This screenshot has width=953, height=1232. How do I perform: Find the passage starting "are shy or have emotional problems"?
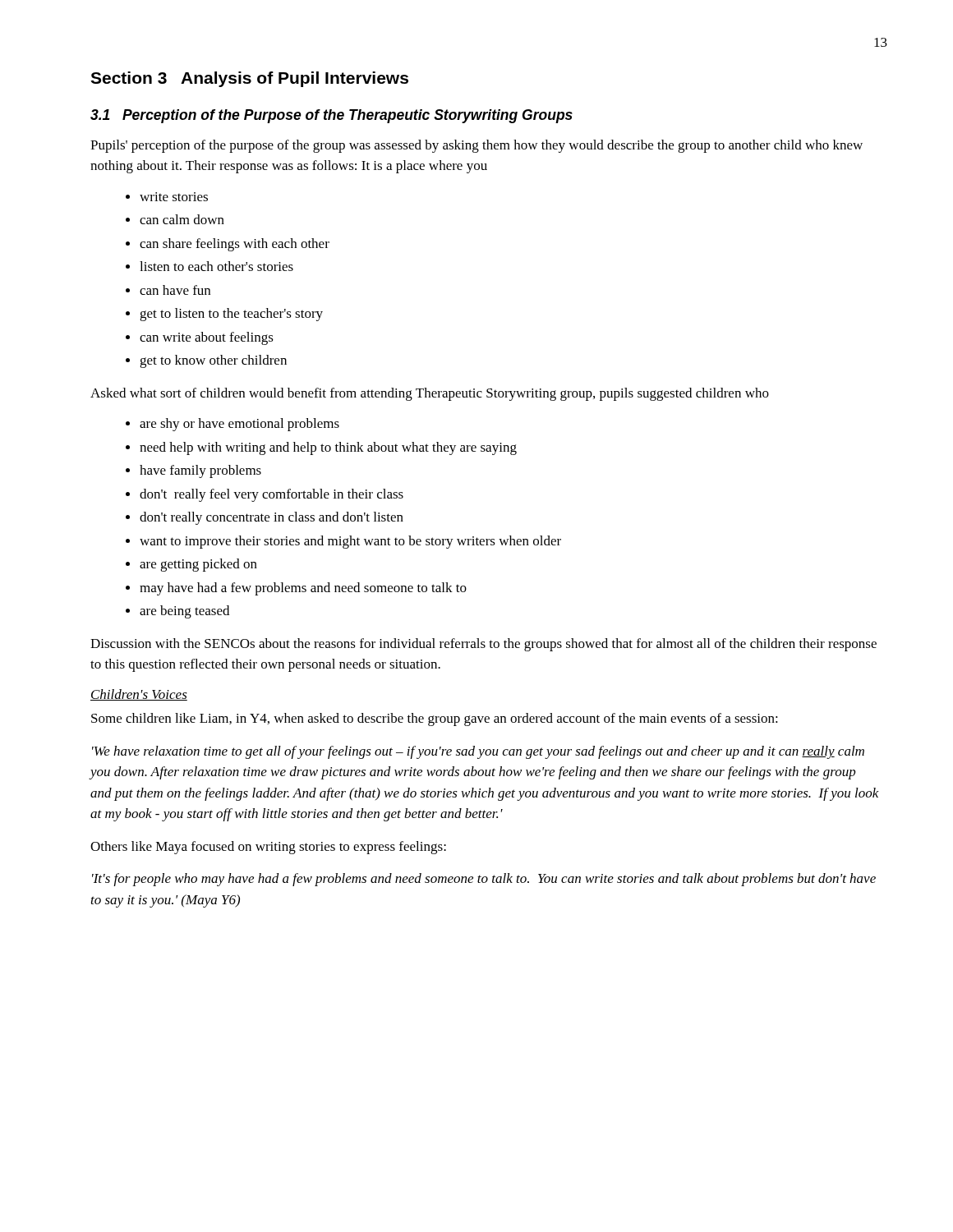click(x=240, y=424)
